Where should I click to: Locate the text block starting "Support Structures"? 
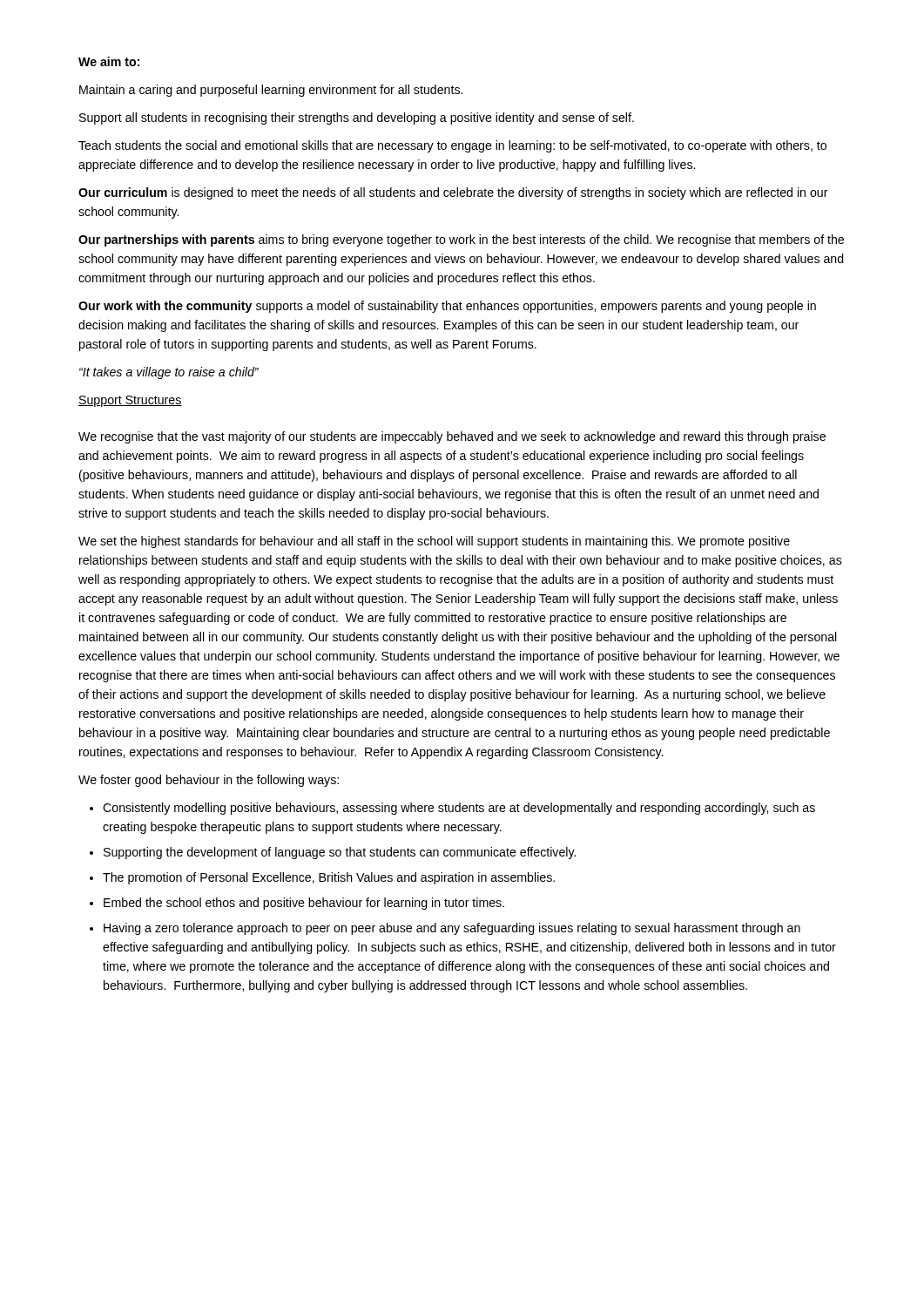tap(130, 400)
